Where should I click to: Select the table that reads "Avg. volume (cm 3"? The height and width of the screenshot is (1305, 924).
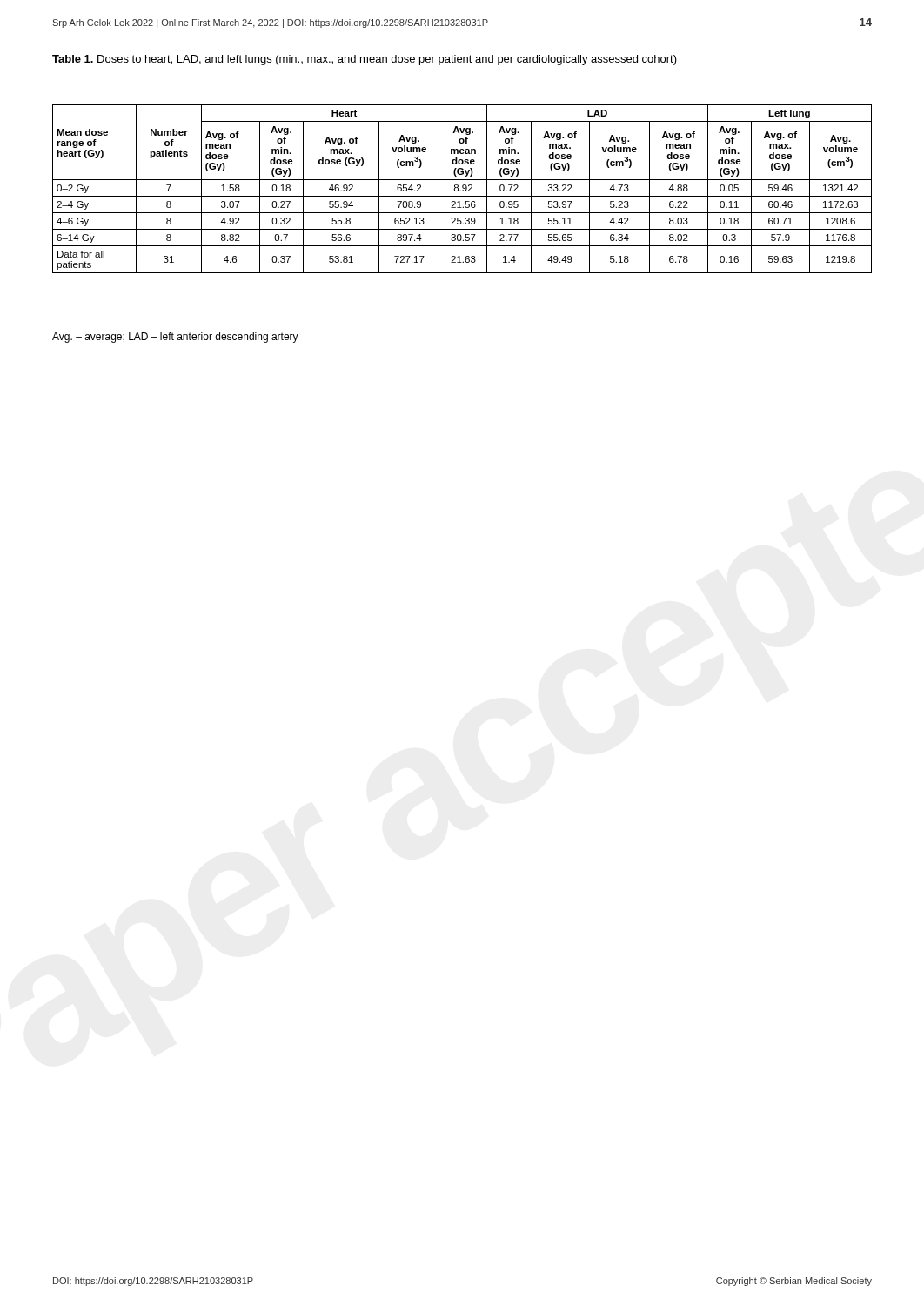point(462,189)
